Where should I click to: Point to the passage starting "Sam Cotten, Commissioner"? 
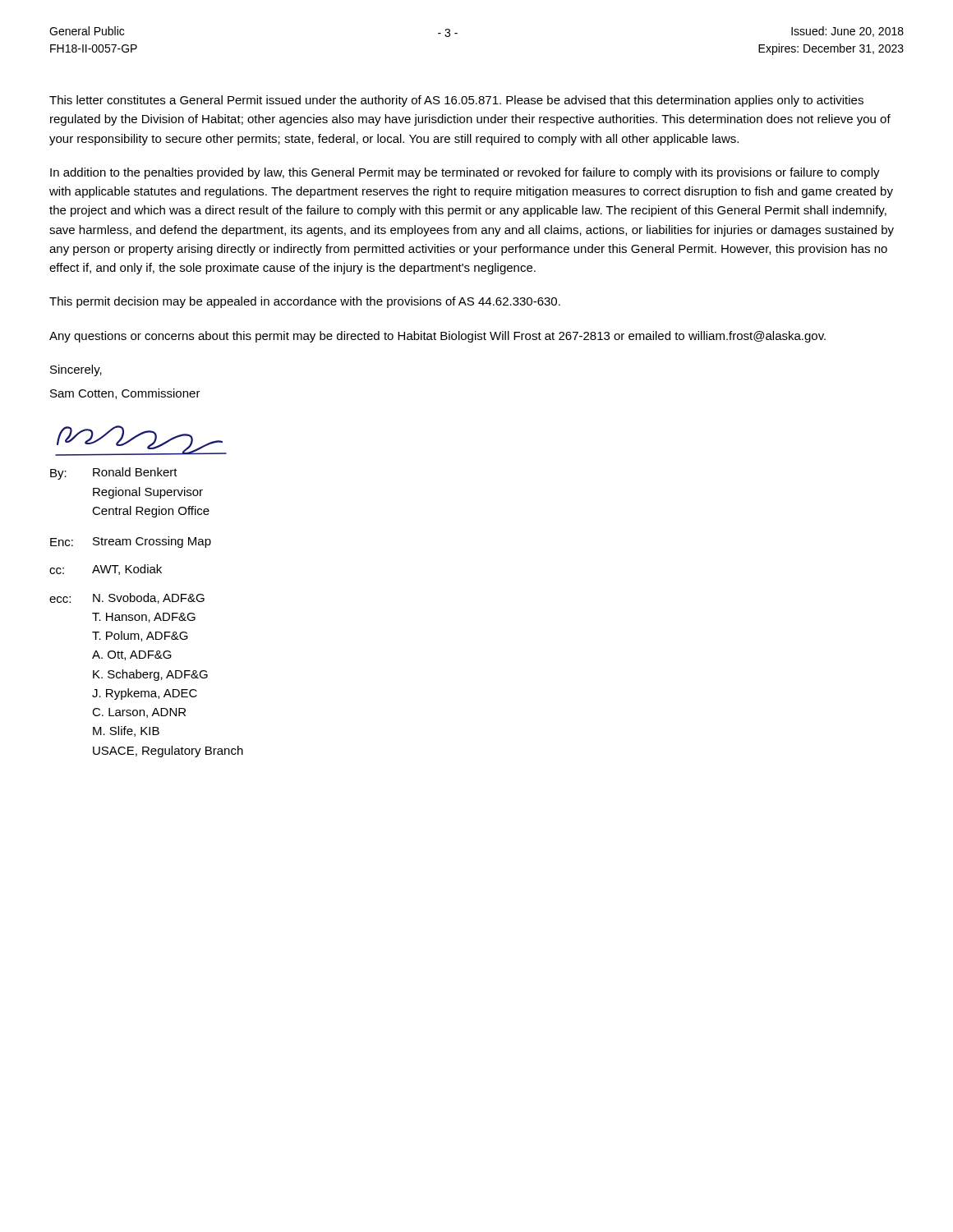125,393
